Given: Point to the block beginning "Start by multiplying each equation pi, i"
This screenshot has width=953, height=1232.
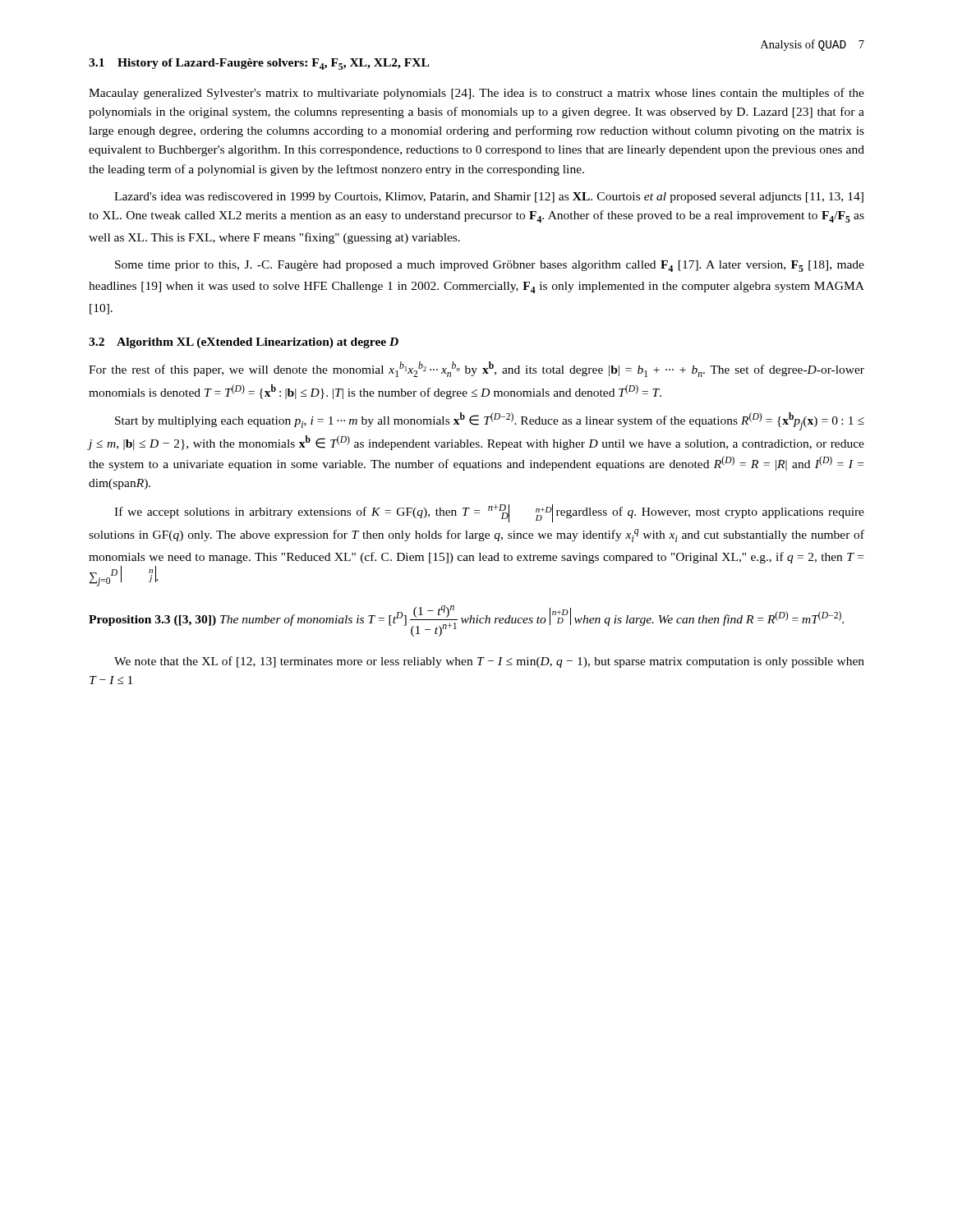Looking at the screenshot, I should point(476,451).
